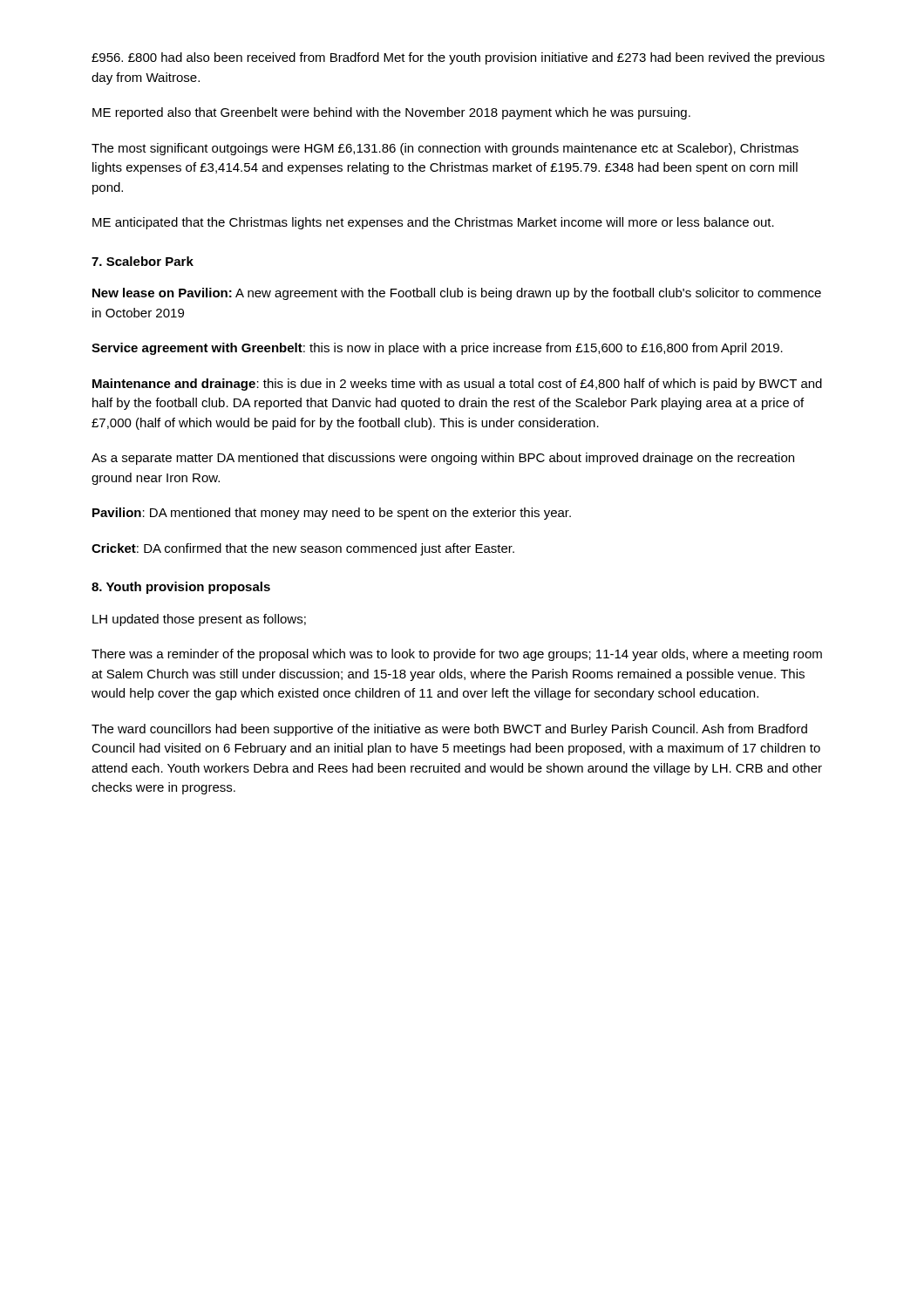Navigate to the text block starting "There was a reminder of the"
The height and width of the screenshot is (1308, 924).
[x=457, y=673]
